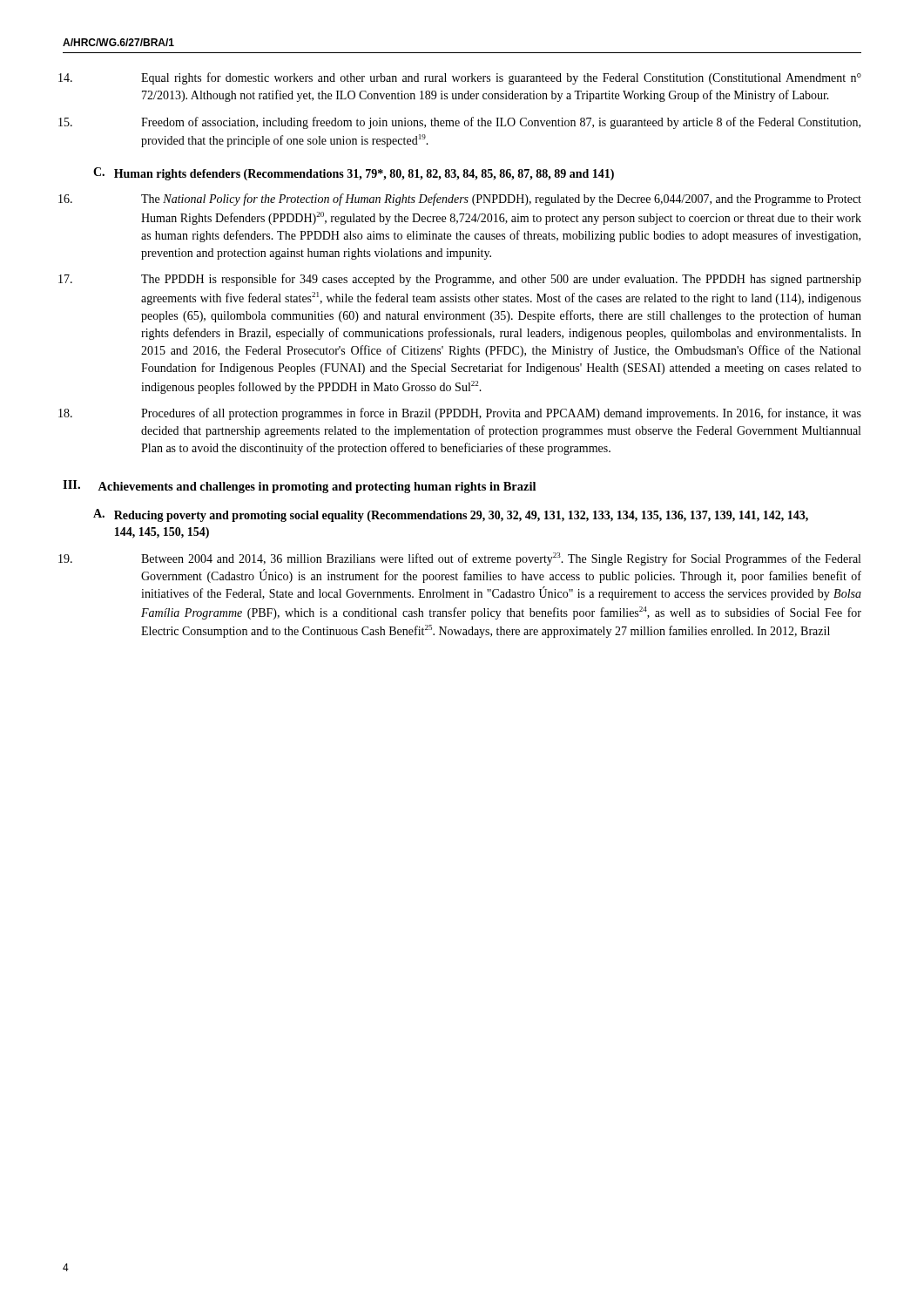The height and width of the screenshot is (1307, 924).
Task: Click on the text starting "The National Policy for the Protection of Human"
Action: [462, 225]
